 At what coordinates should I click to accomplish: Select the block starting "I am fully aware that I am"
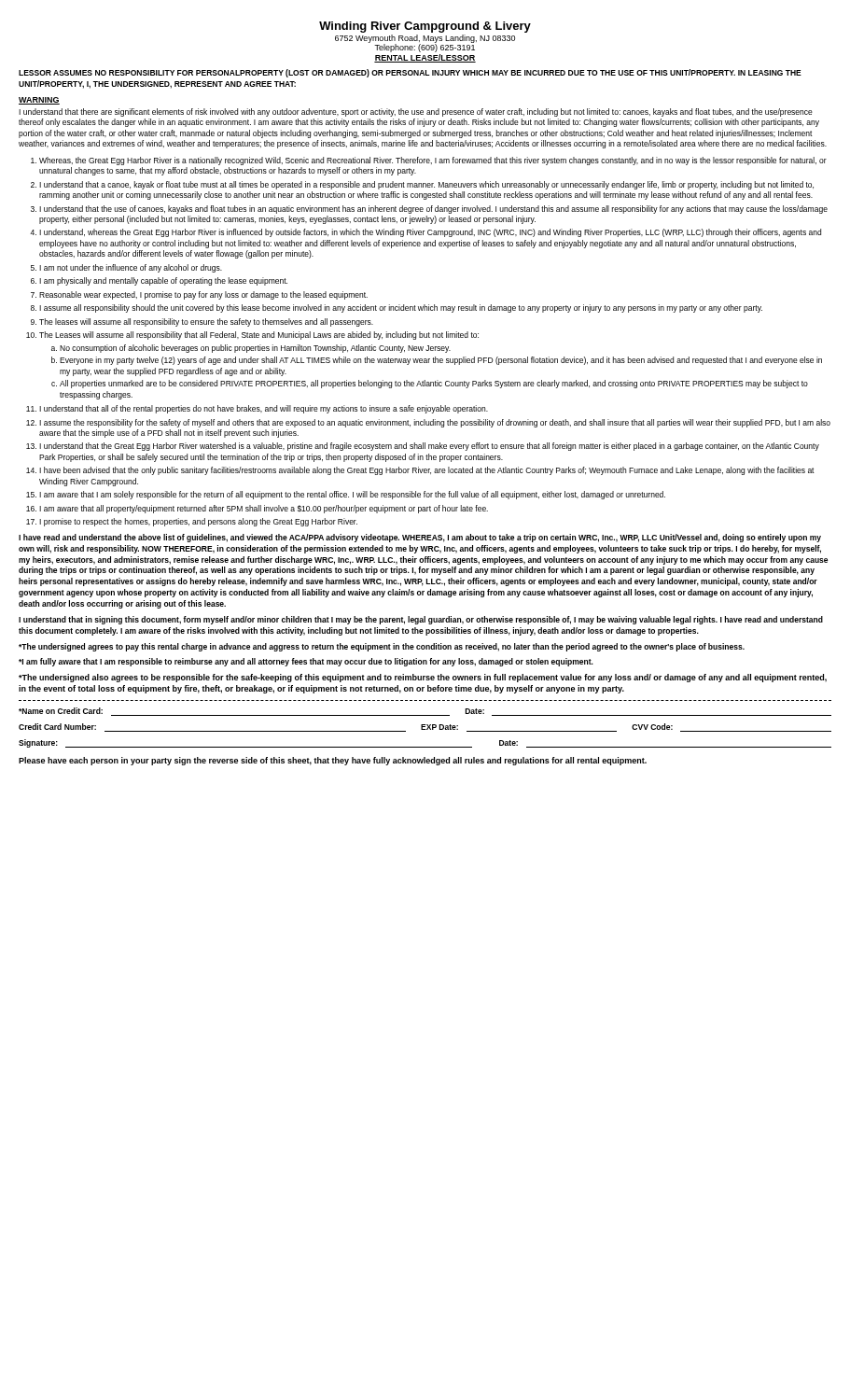(306, 661)
